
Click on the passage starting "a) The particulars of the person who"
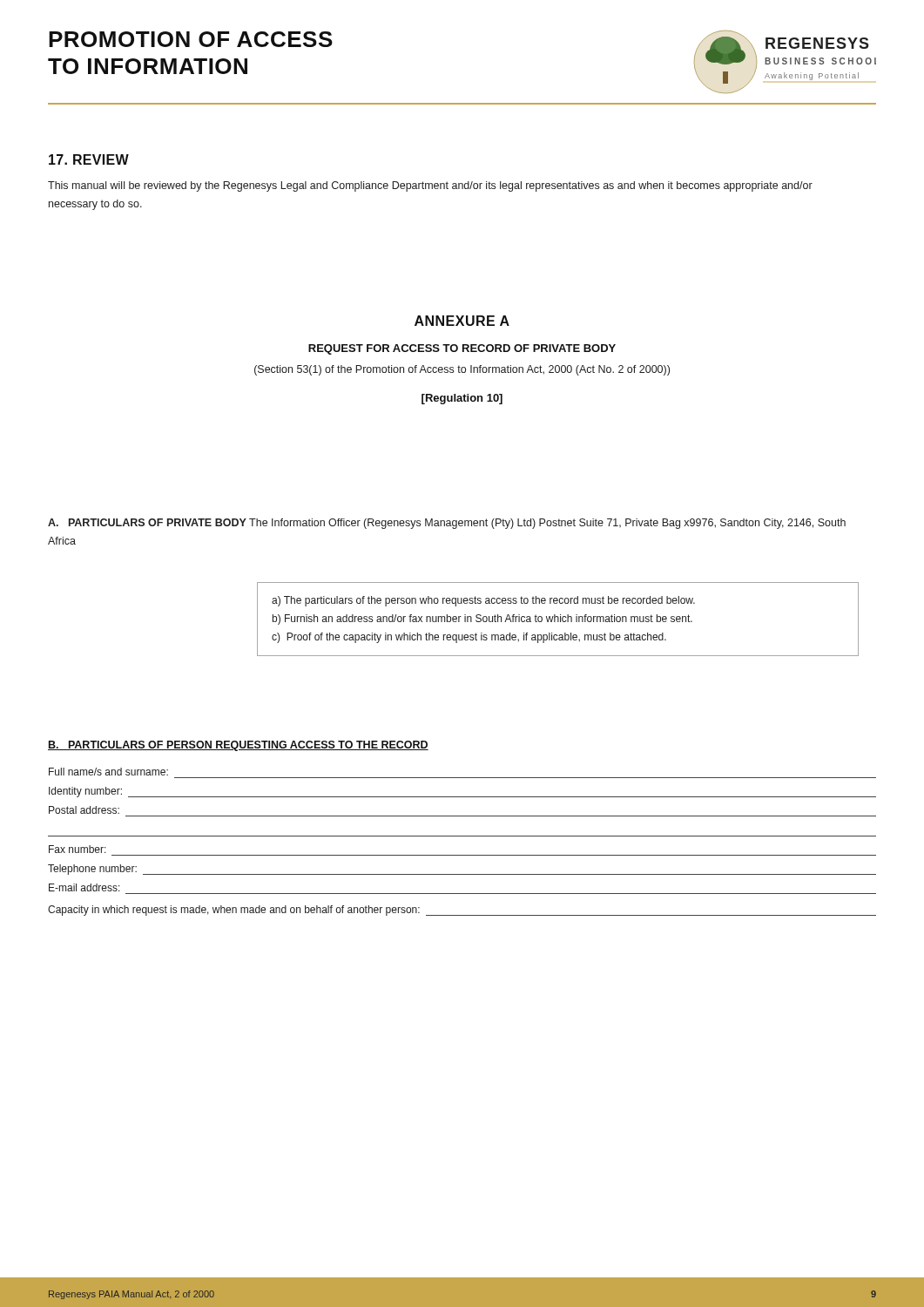click(484, 619)
